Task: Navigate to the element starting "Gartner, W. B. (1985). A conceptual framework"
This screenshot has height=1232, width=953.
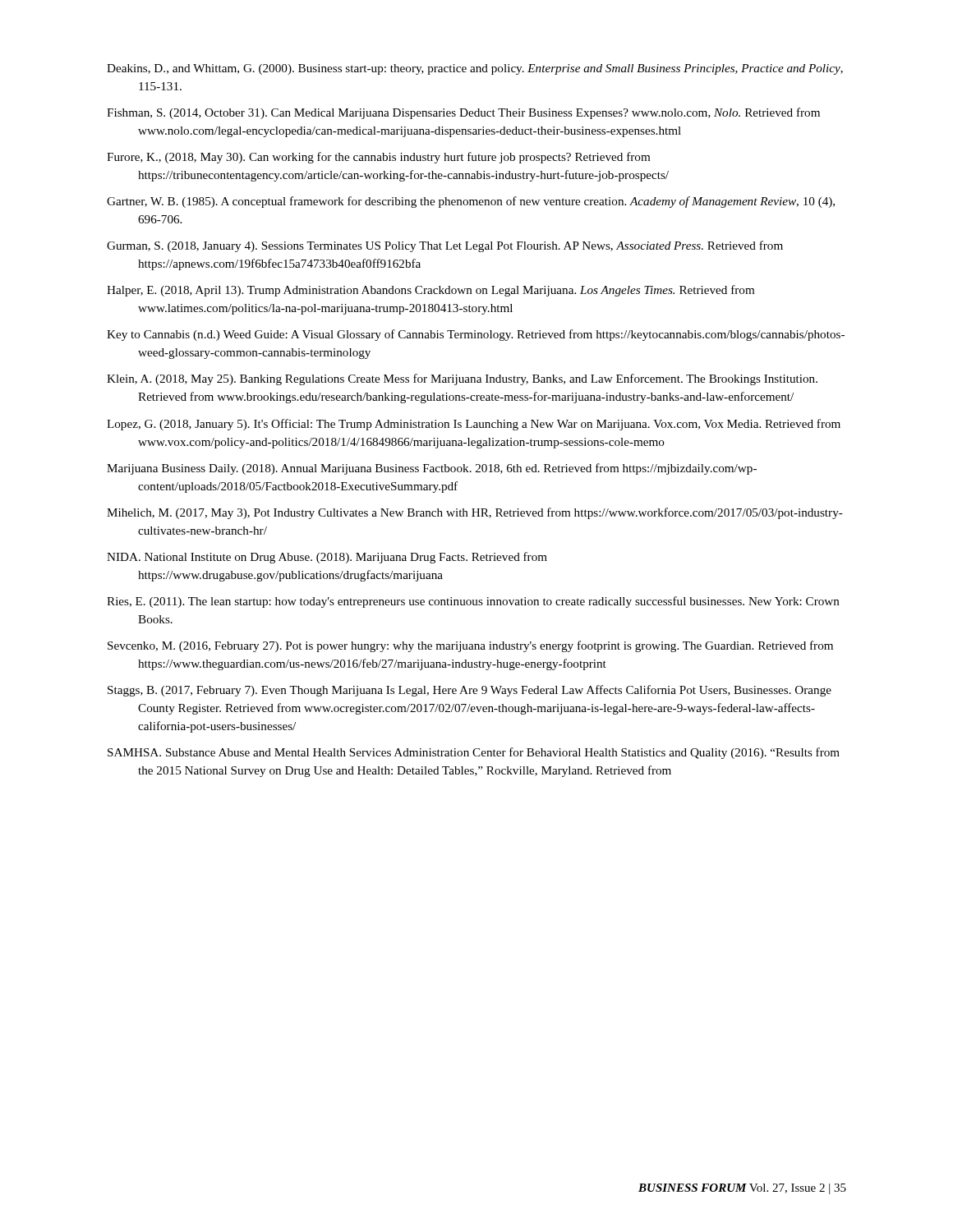Action: pos(471,210)
